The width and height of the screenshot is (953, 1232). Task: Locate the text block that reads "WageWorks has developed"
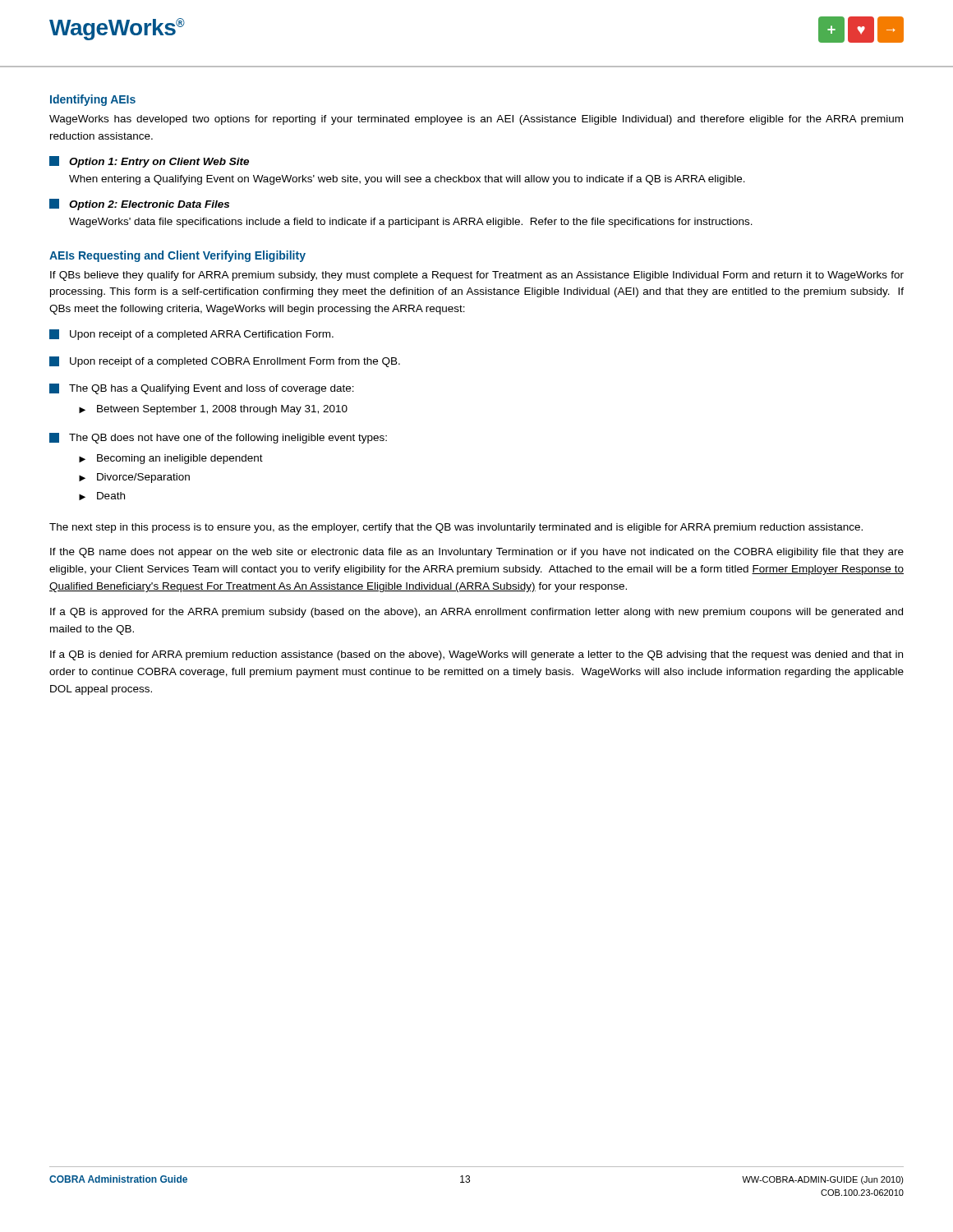(x=476, y=127)
